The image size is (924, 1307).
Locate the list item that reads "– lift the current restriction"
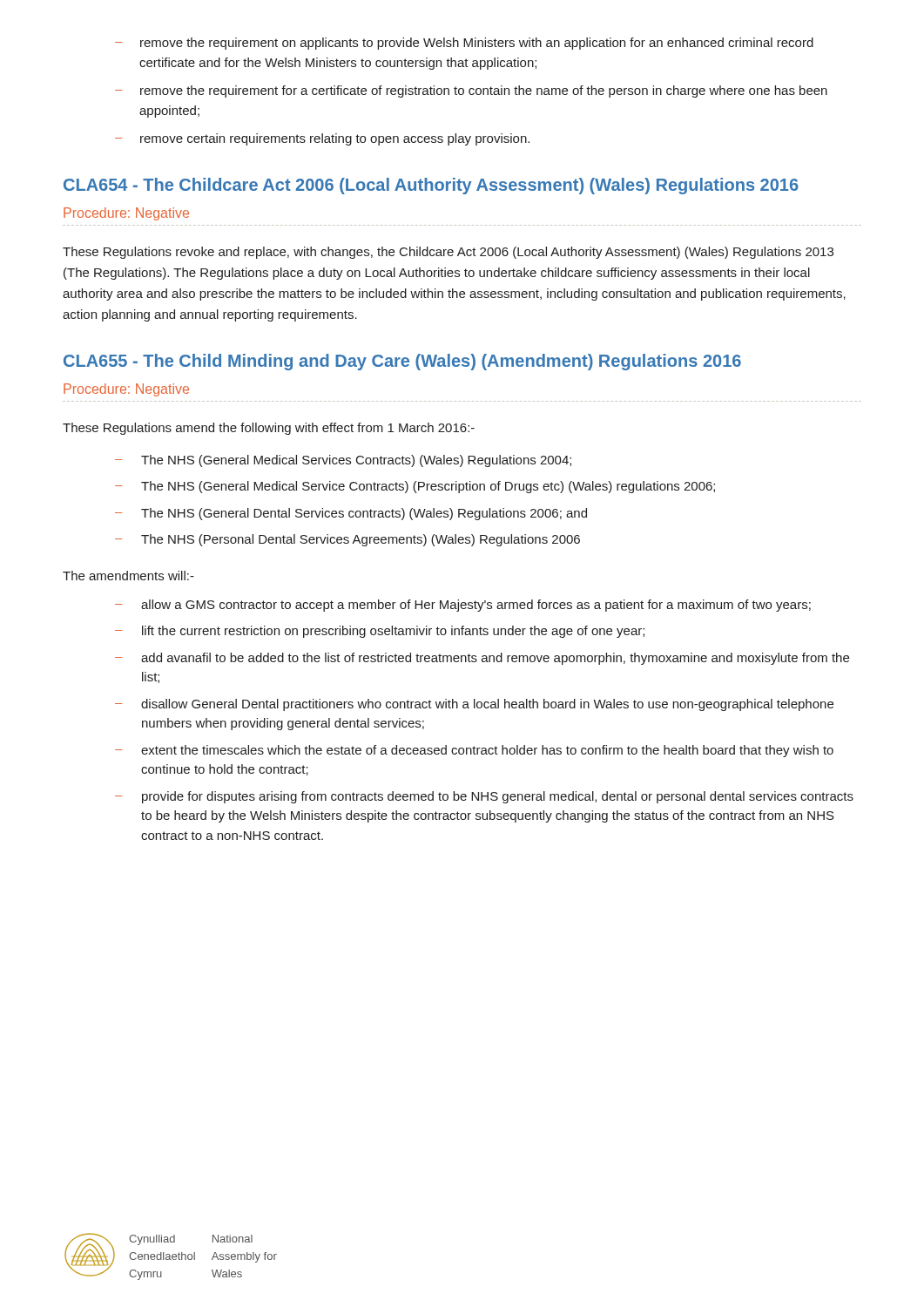pyautogui.click(x=488, y=631)
